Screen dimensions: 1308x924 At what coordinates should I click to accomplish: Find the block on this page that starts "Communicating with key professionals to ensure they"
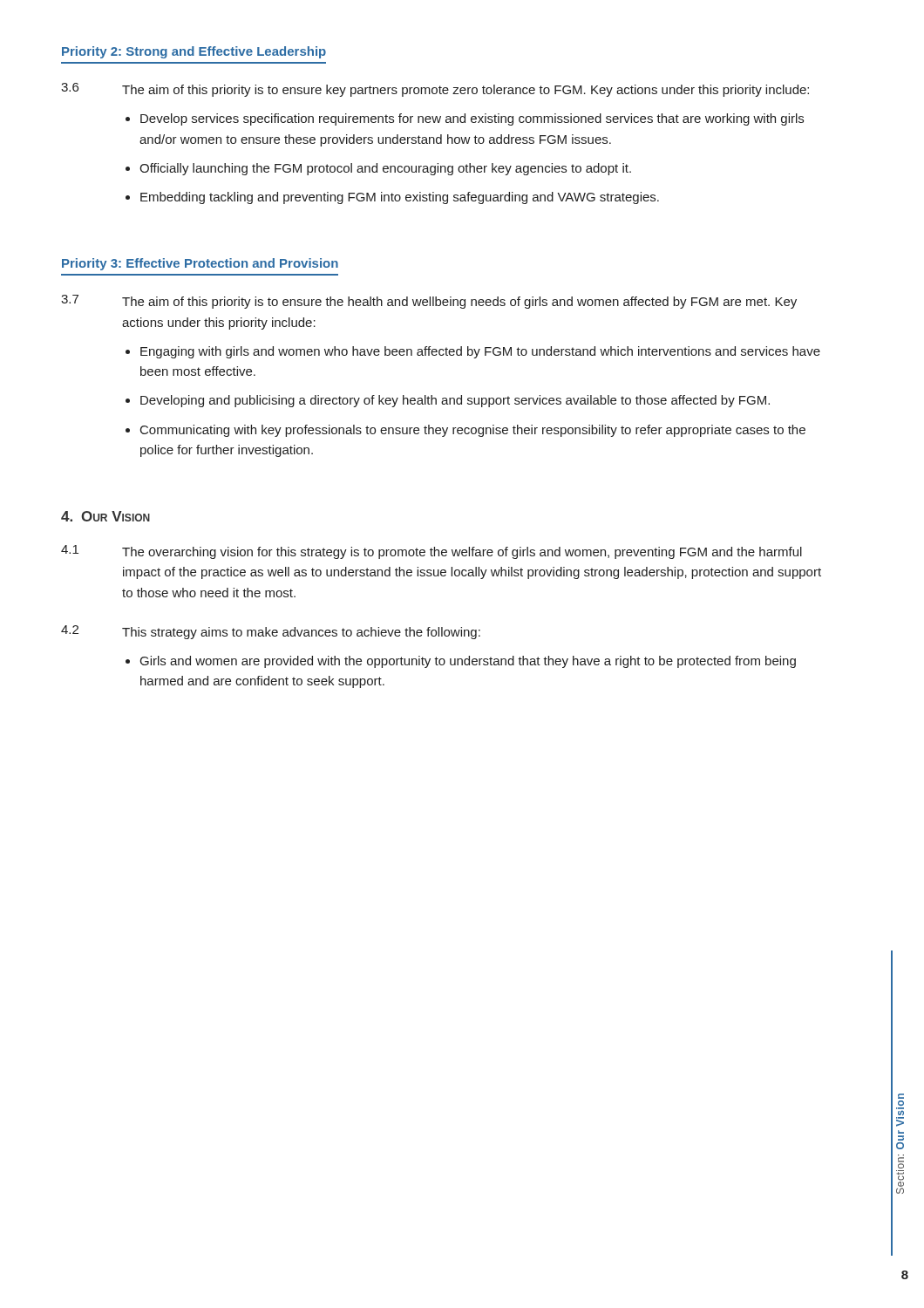473,439
